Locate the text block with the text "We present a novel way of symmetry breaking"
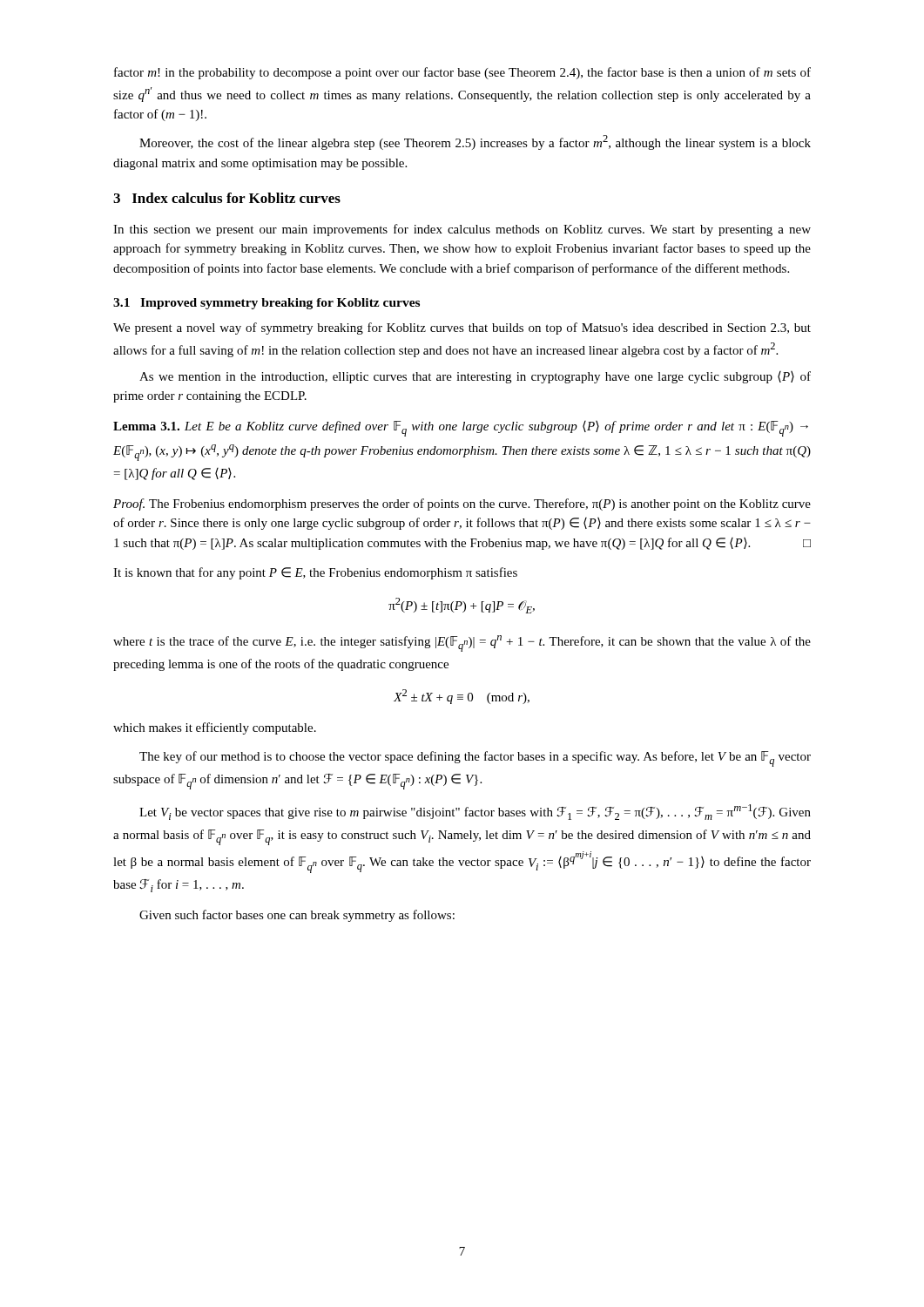Viewport: 924px width, 1307px height. pos(462,362)
